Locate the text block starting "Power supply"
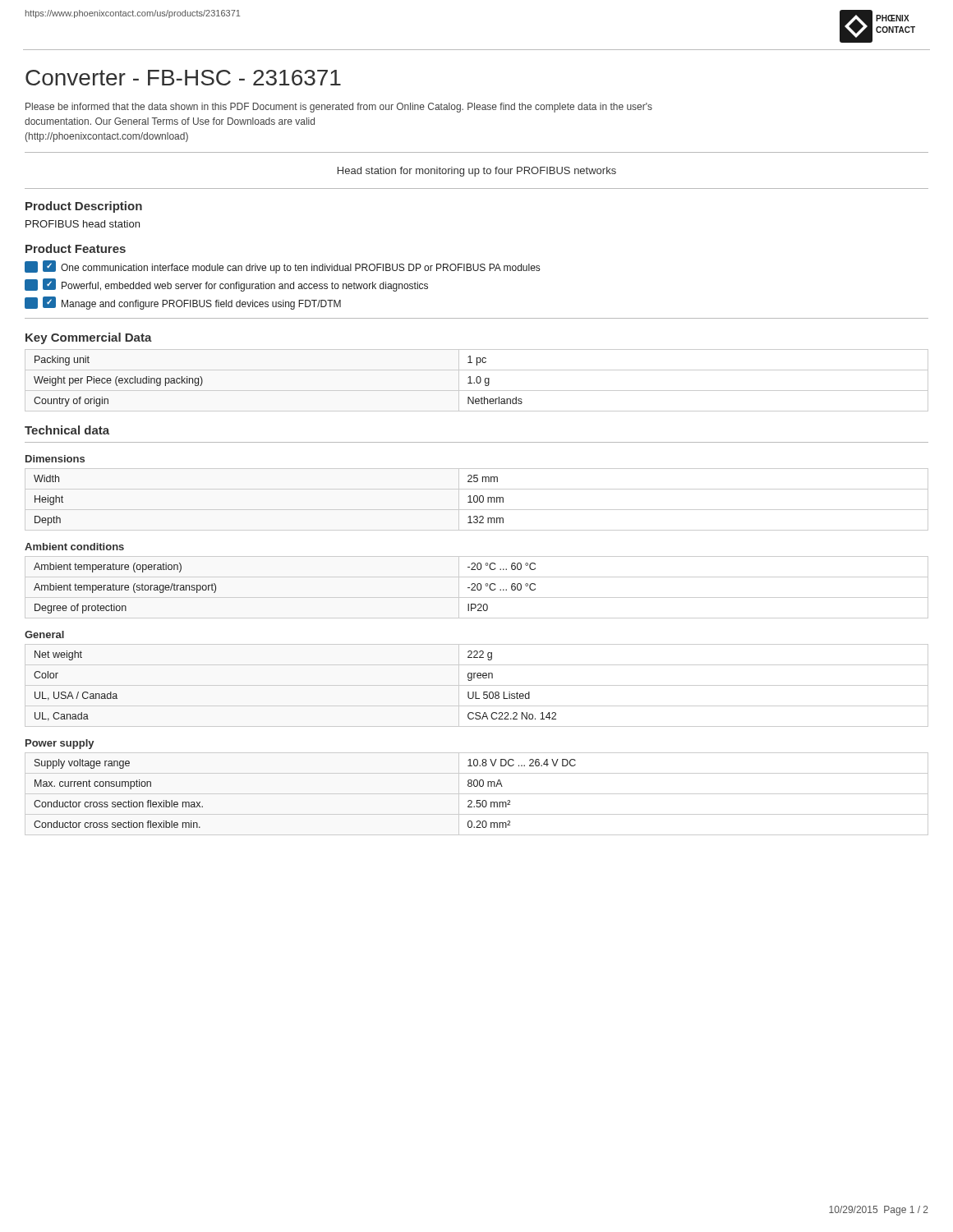Viewport: 953px width, 1232px height. [59, 743]
